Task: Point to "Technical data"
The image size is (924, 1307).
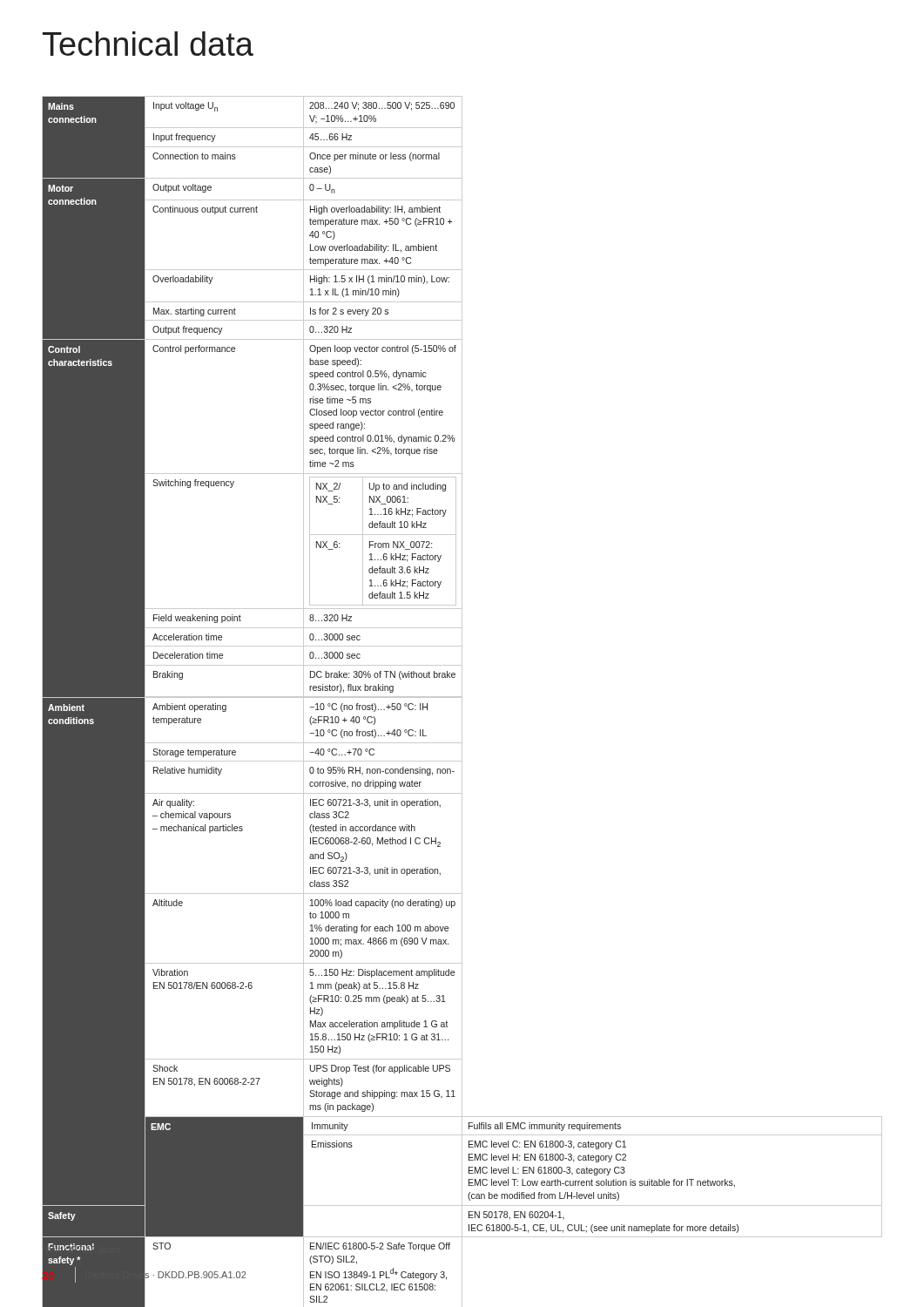Action: click(148, 44)
